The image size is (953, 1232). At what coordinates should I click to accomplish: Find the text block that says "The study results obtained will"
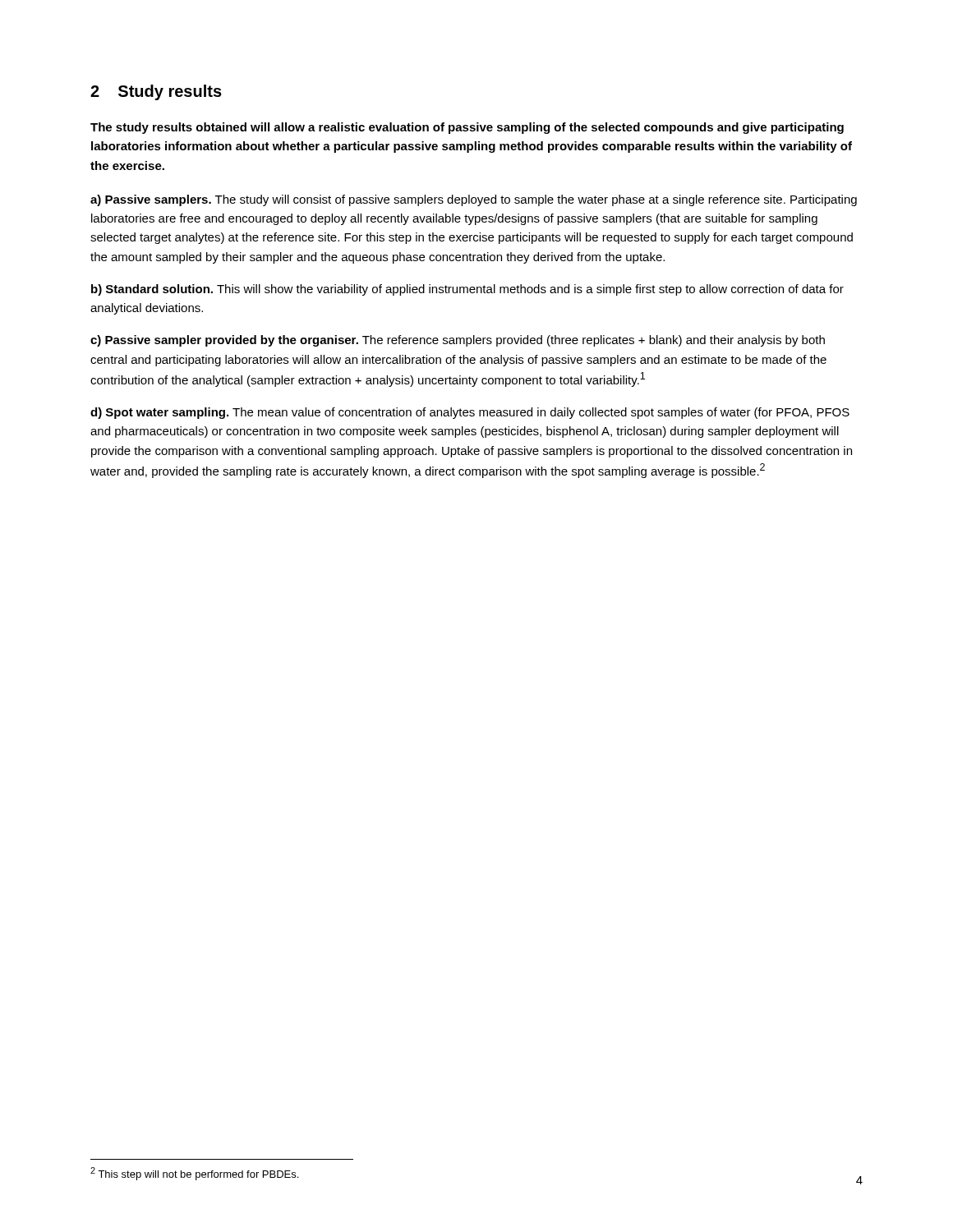pos(471,146)
